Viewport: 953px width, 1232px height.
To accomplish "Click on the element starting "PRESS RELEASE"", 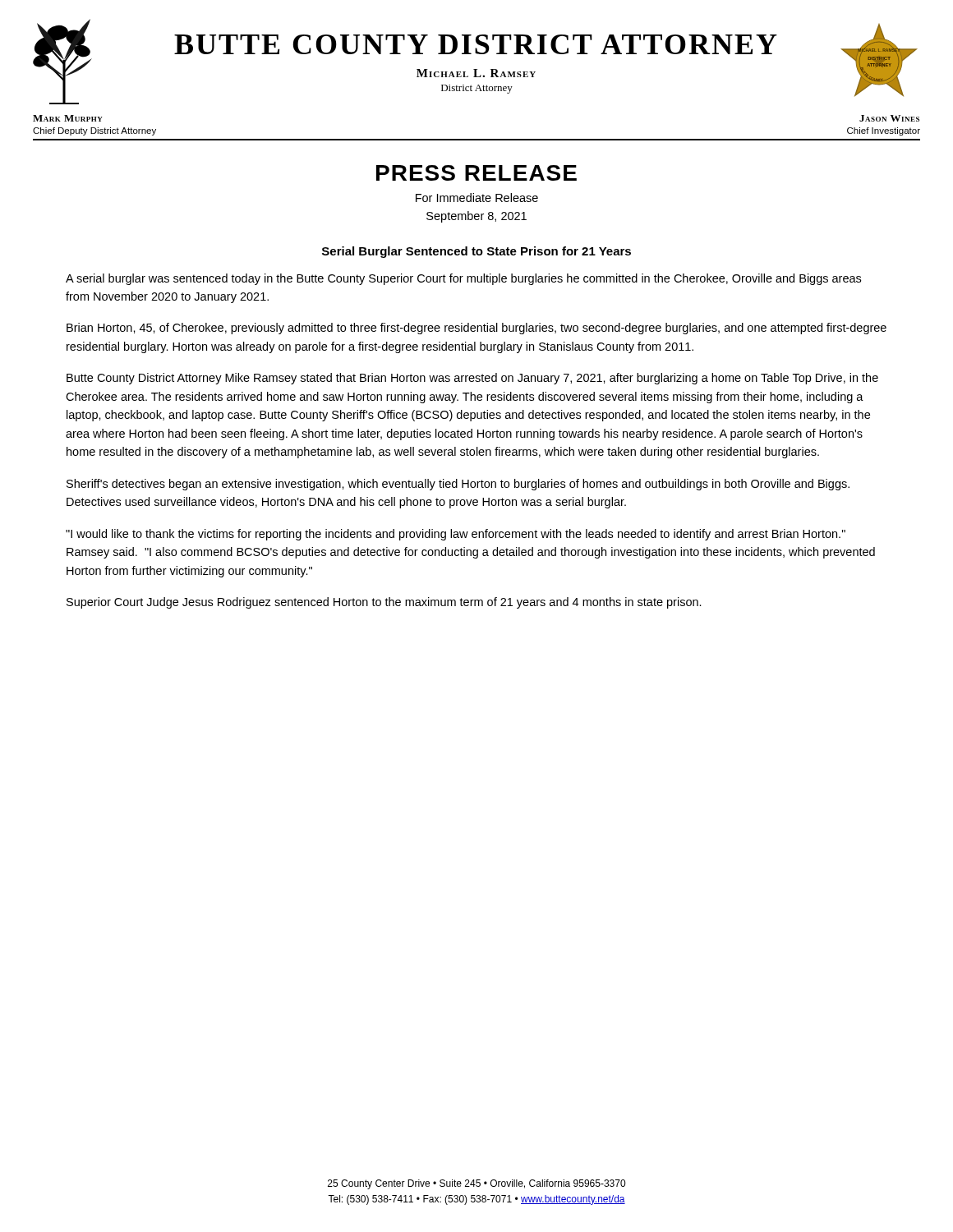I will tap(476, 173).
